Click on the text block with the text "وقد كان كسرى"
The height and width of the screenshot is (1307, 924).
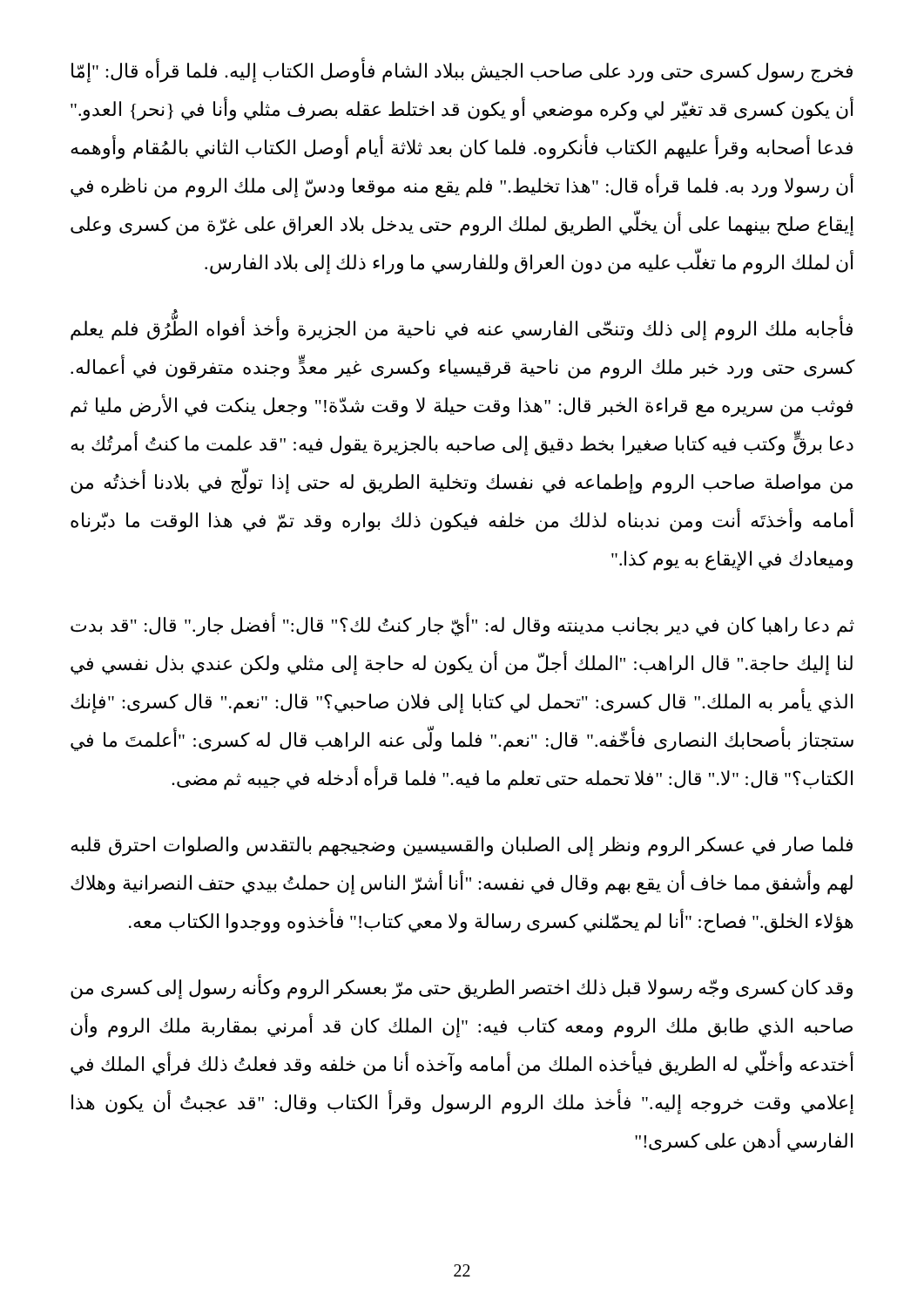tap(462, 1064)
